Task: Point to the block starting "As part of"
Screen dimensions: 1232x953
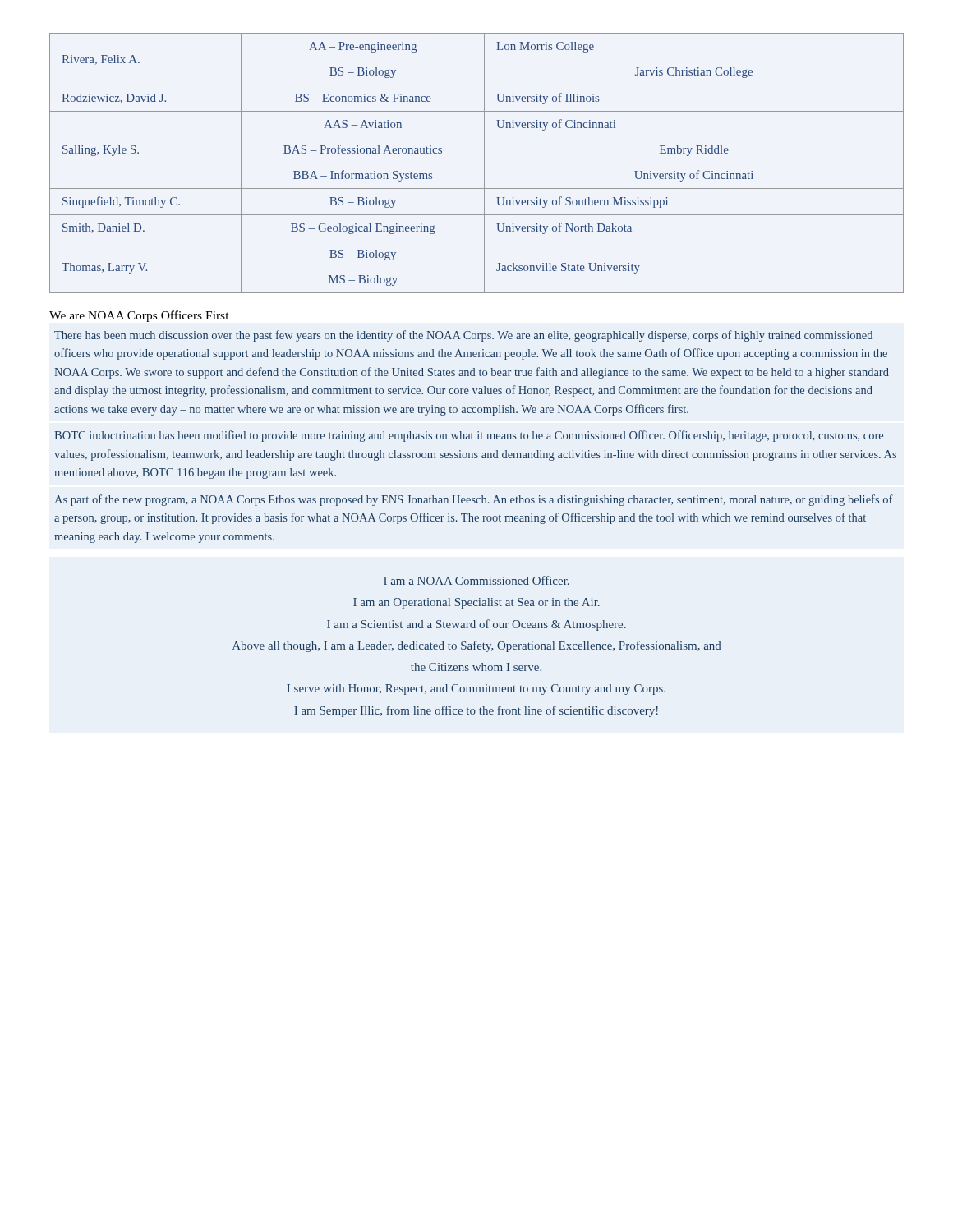Action: (x=473, y=518)
